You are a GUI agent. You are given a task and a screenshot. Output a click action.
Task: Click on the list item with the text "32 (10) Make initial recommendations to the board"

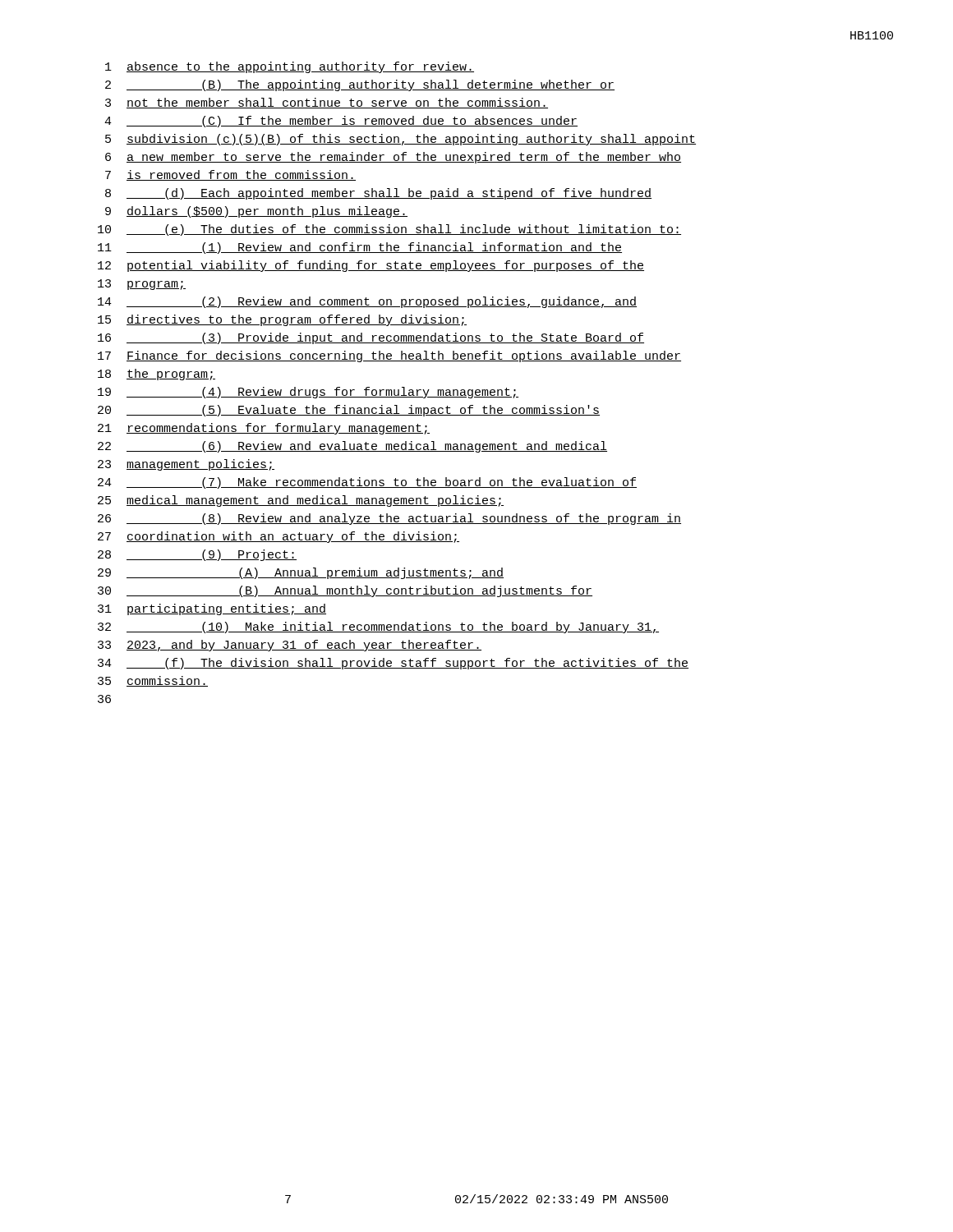[x=371, y=628]
